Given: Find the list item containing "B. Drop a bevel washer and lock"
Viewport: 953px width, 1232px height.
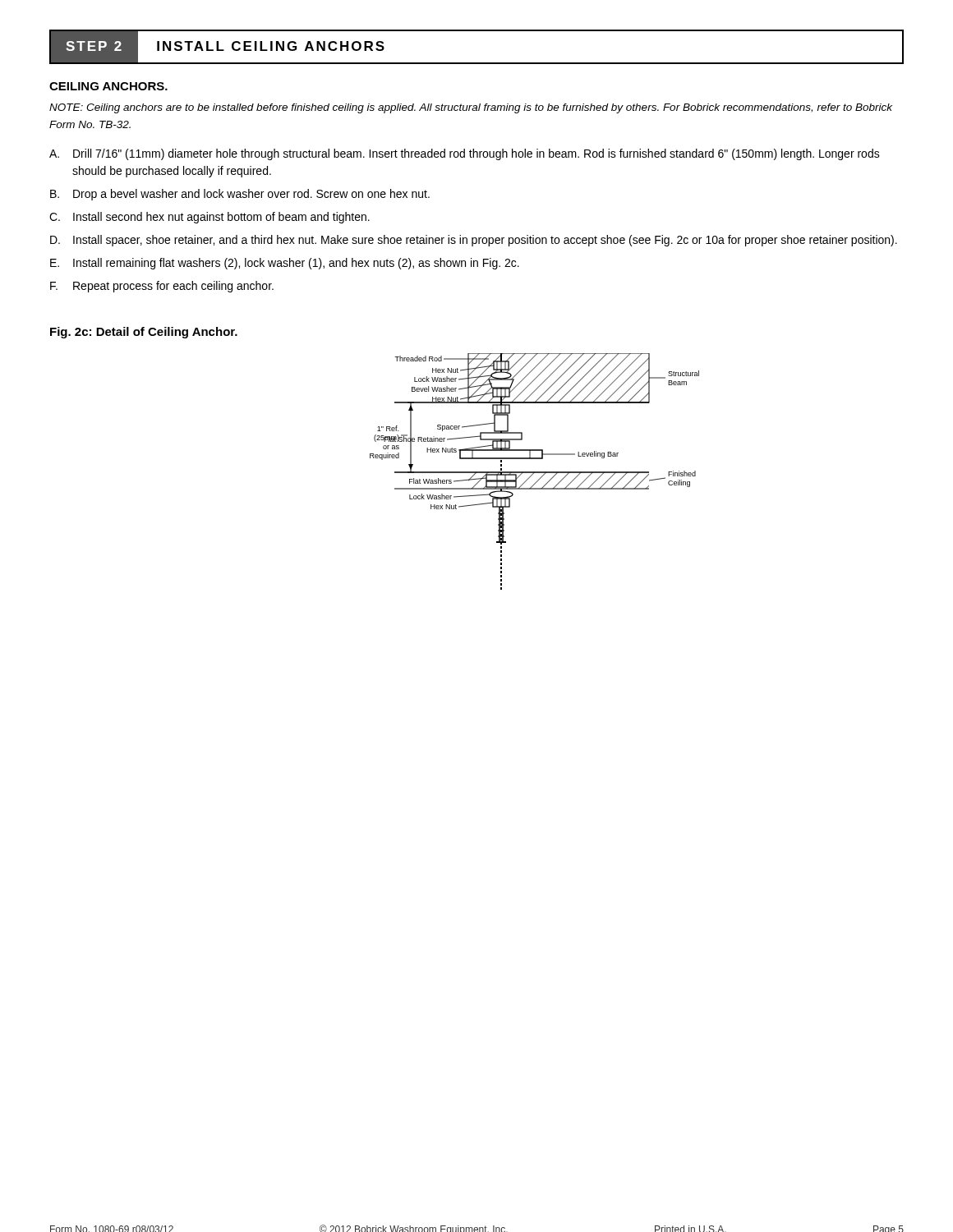Looking at the screenshot, I should coord(240,195).
